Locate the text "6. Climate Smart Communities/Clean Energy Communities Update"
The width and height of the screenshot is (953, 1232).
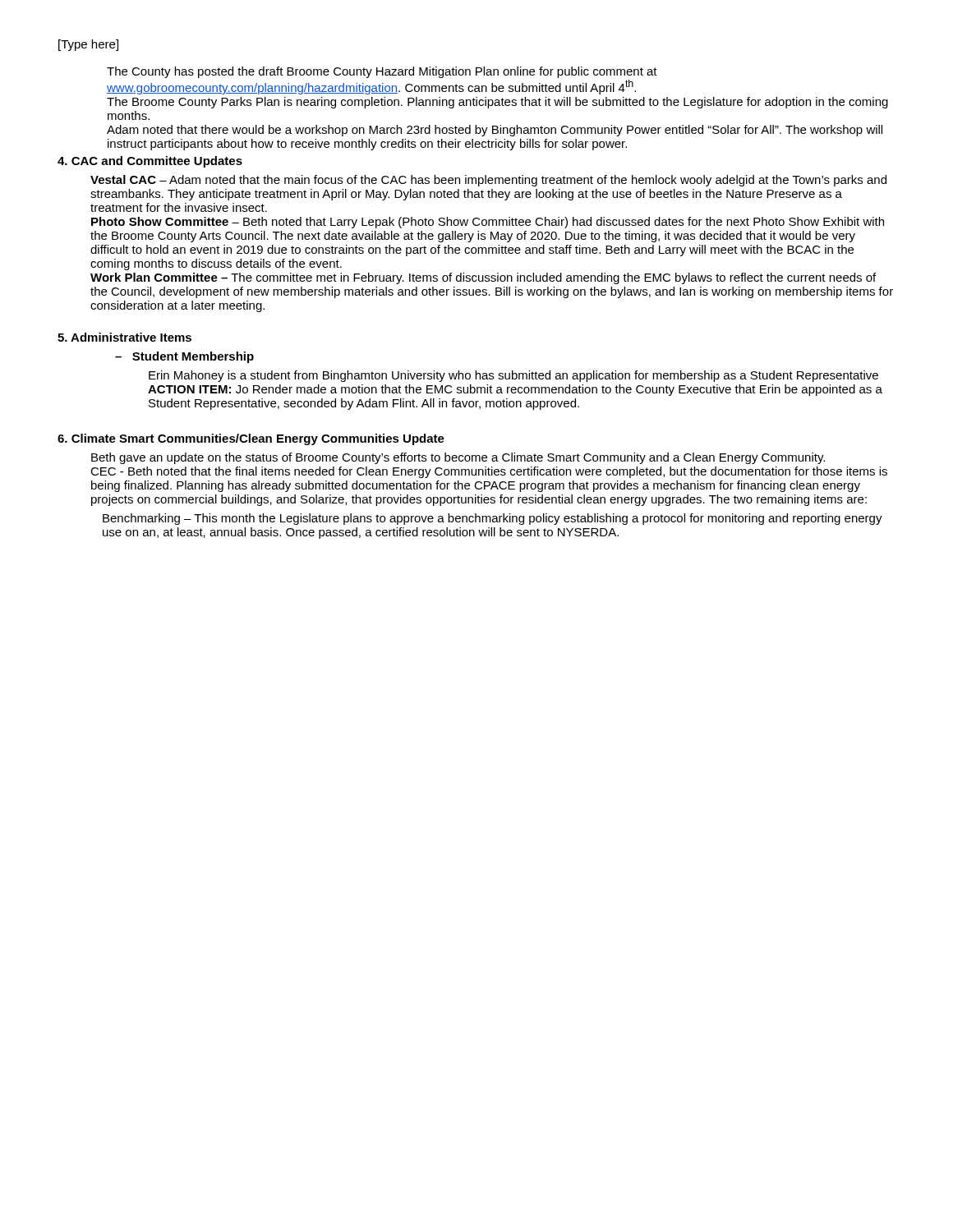click(251, 438)
